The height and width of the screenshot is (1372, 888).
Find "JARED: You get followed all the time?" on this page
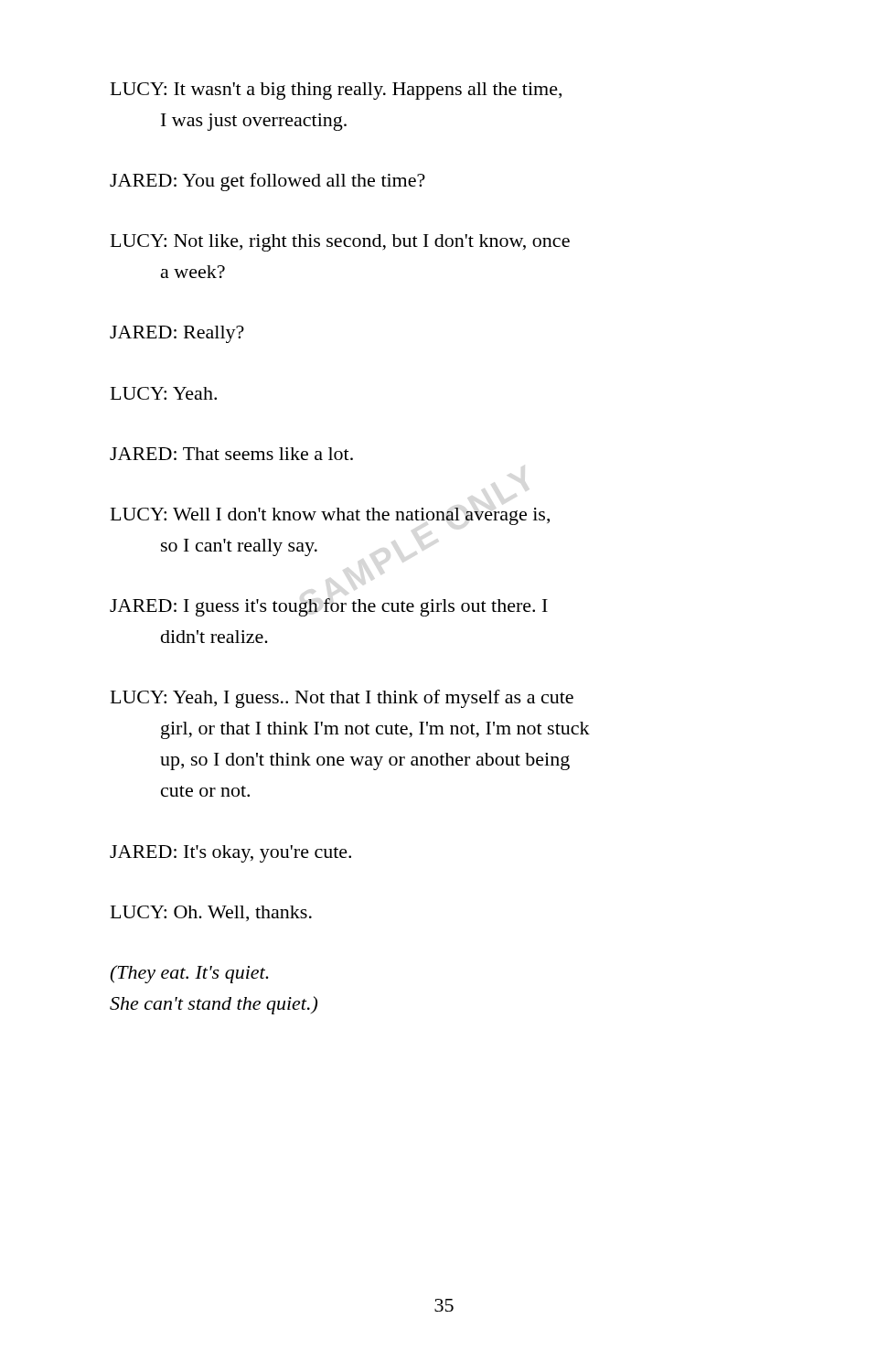(x=267, y=182)
